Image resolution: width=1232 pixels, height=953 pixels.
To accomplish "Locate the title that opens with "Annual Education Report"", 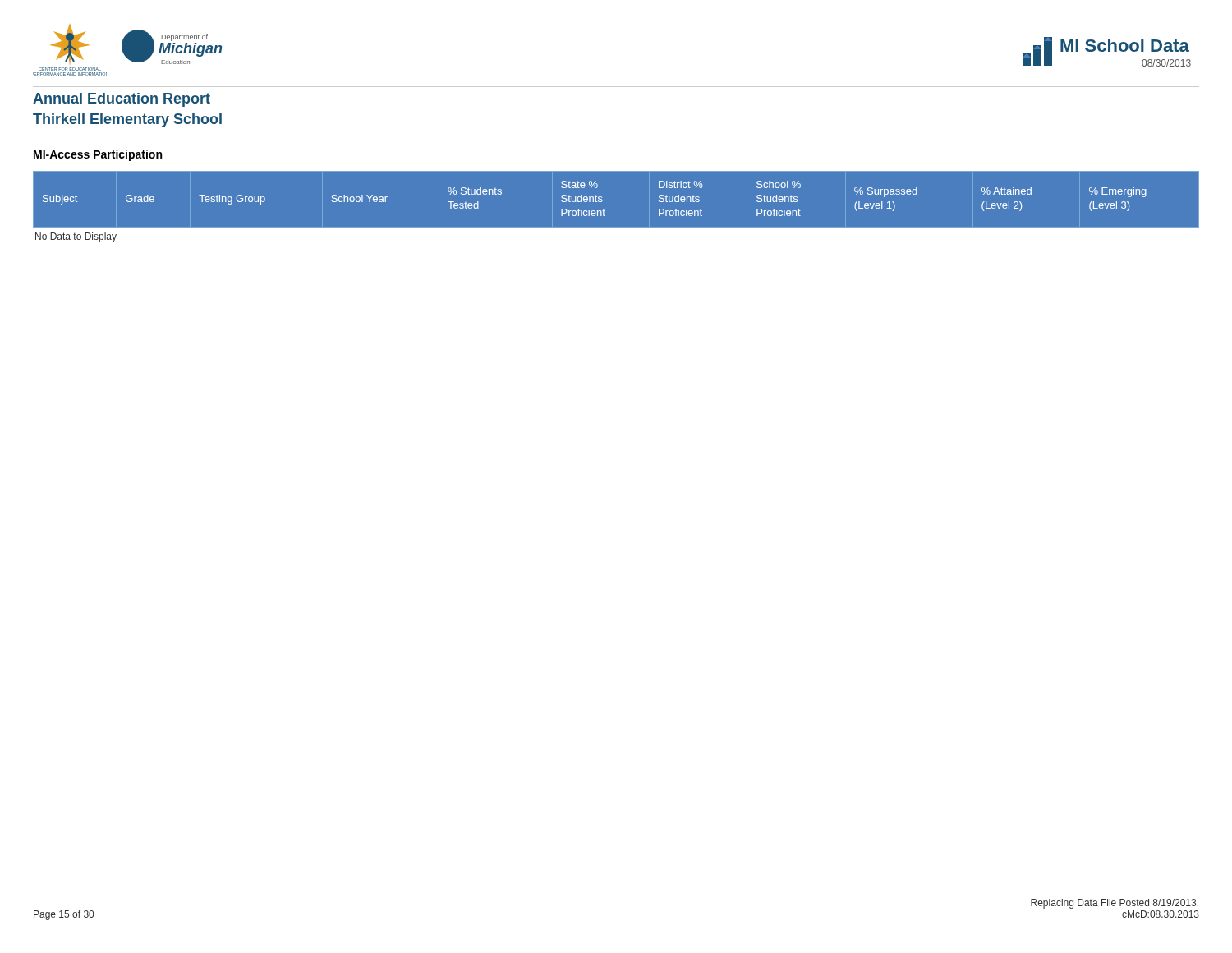I will [128, 109].
